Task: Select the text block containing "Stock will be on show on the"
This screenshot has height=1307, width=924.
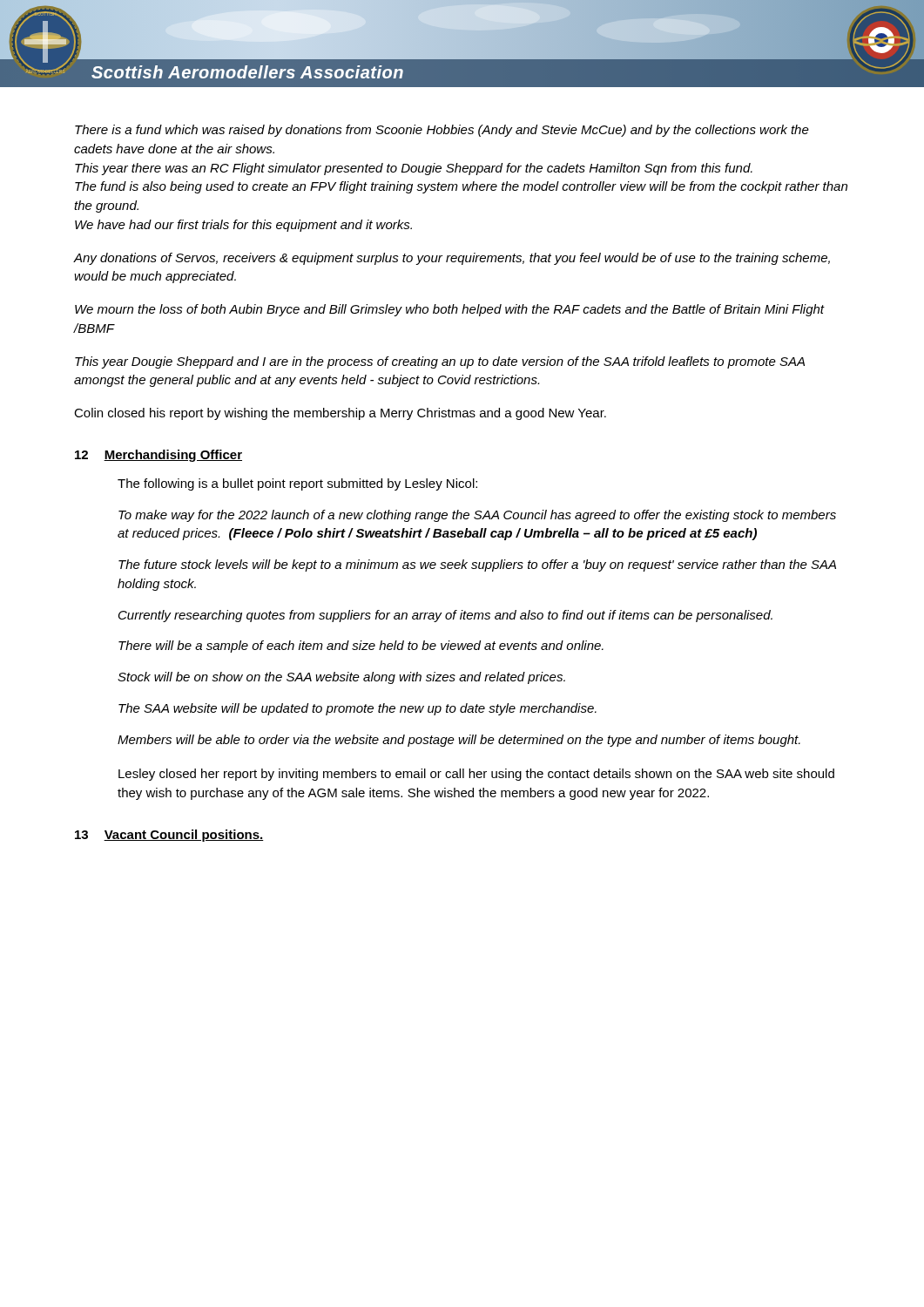Action: (484, 677)
